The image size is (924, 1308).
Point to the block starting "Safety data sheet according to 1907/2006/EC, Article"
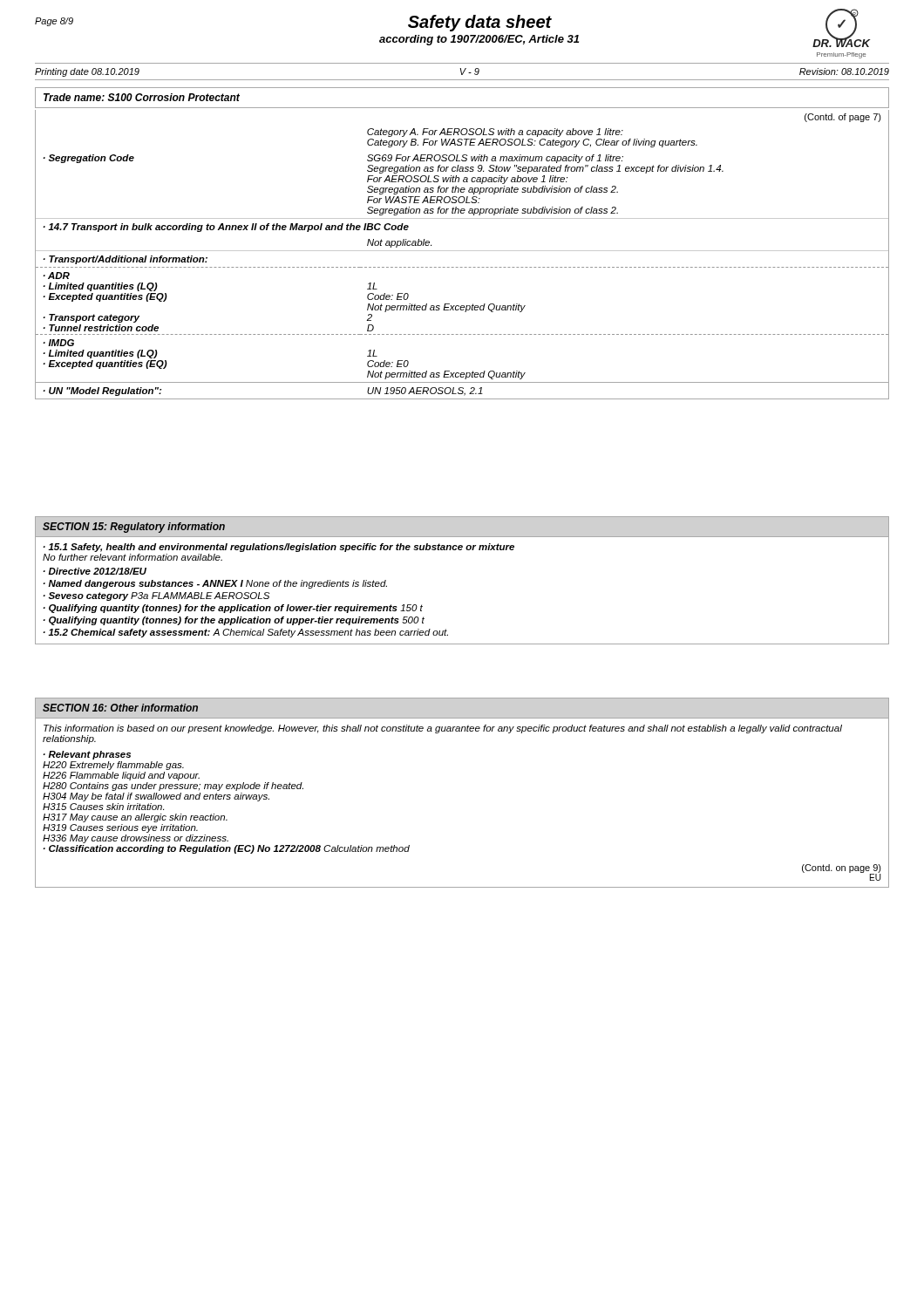(479, 29)
